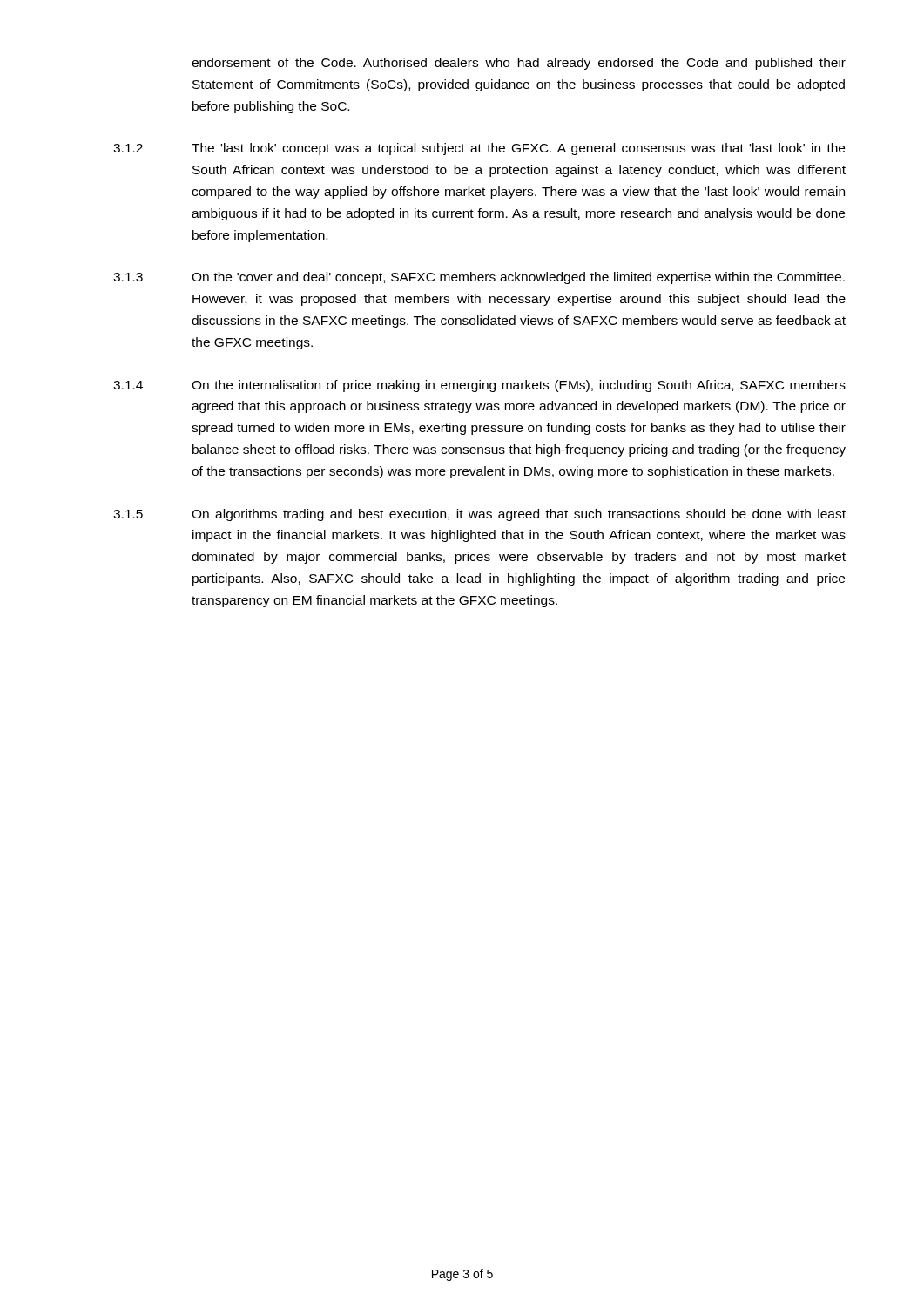Screen dimensions: 1307x924
Task: Find the passage starting "endorsement of the Code. Authorised dealers who had"
Action: [x=519, y=84]
